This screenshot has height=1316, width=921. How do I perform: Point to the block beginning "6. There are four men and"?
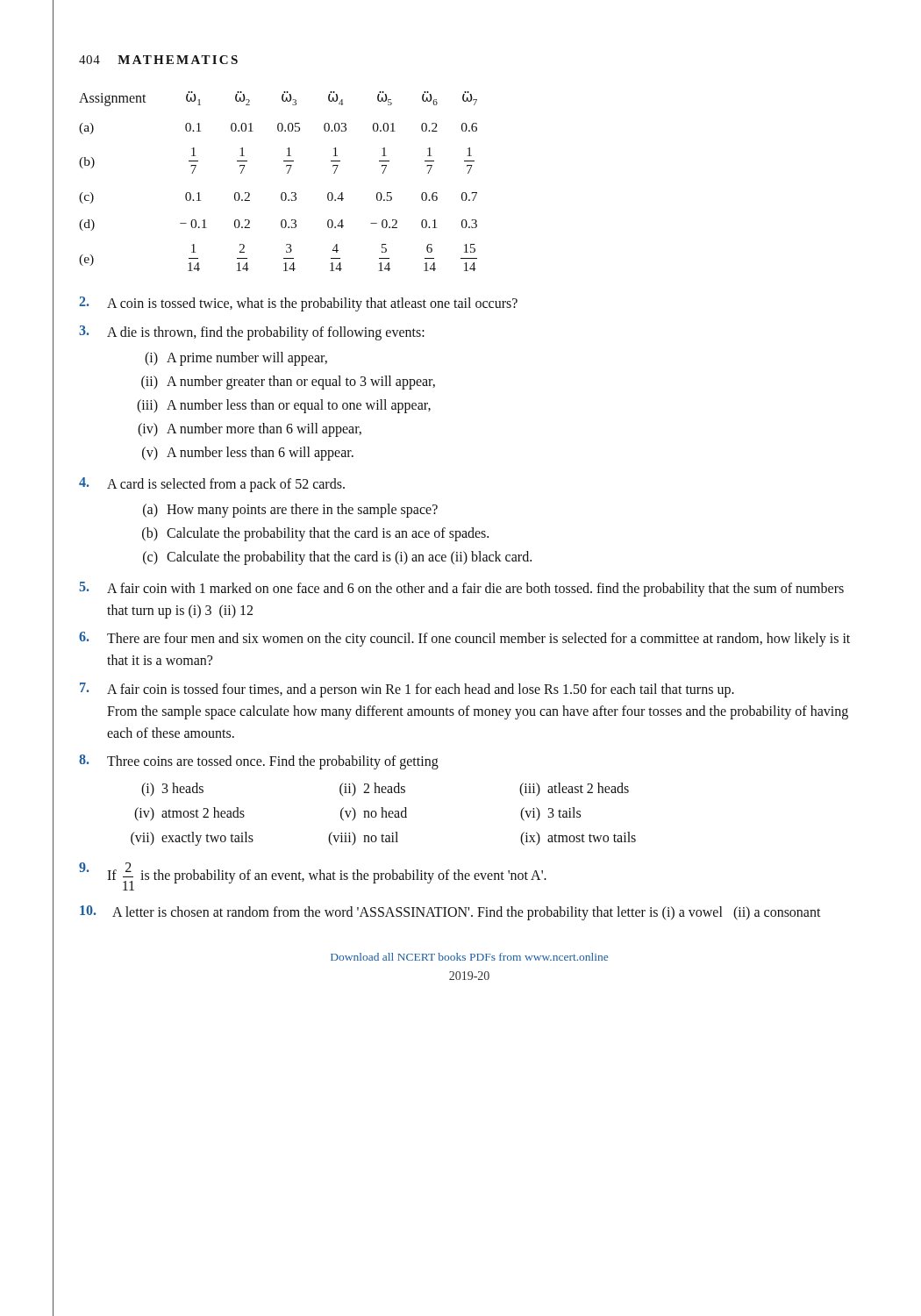[469, 650]
